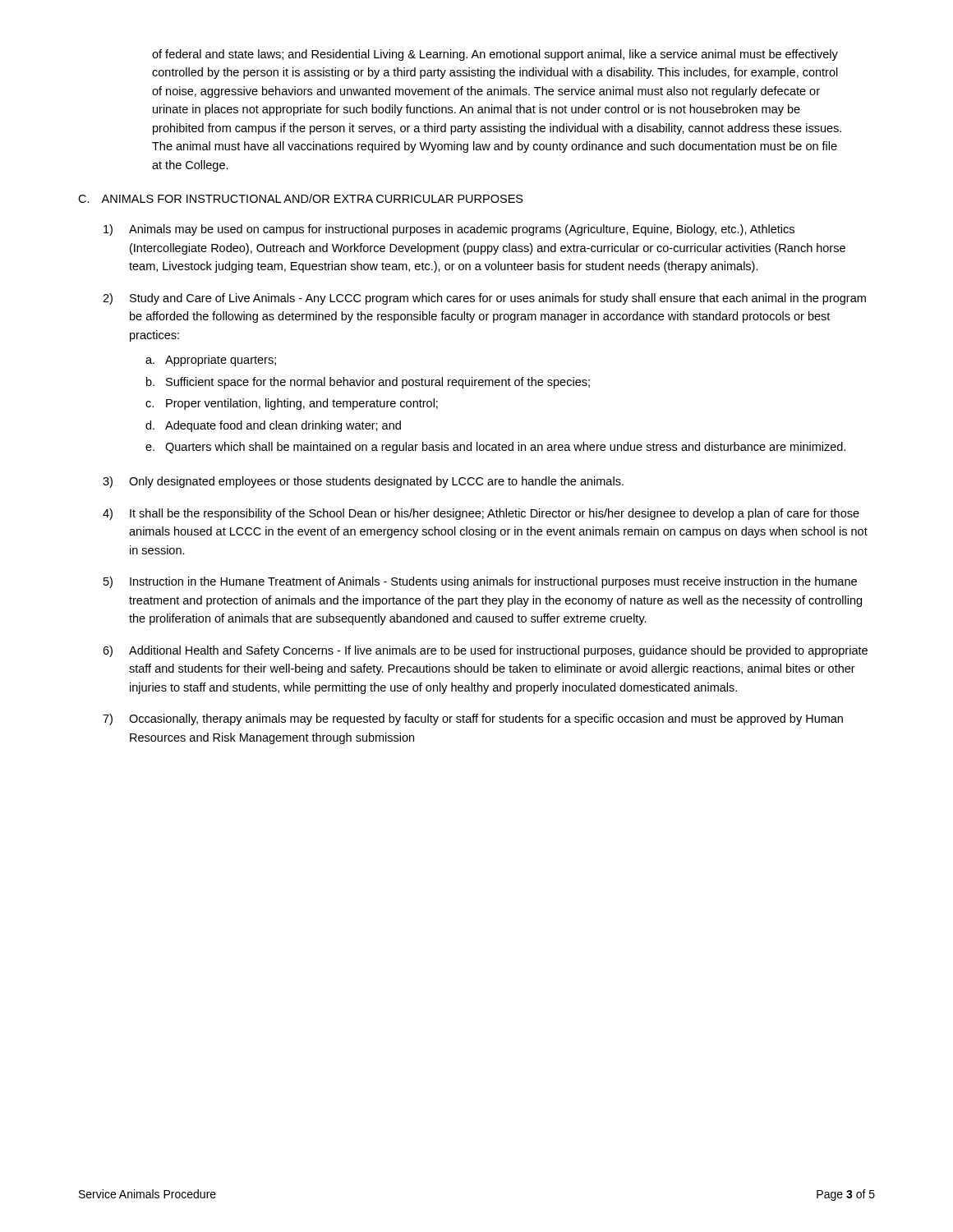Image resolution: width=953 pixels, height=1232 pixels.
Task: Point to the block beginning "c. Proper ventilation, lighting, and temperature"
Action: point(292,404)
